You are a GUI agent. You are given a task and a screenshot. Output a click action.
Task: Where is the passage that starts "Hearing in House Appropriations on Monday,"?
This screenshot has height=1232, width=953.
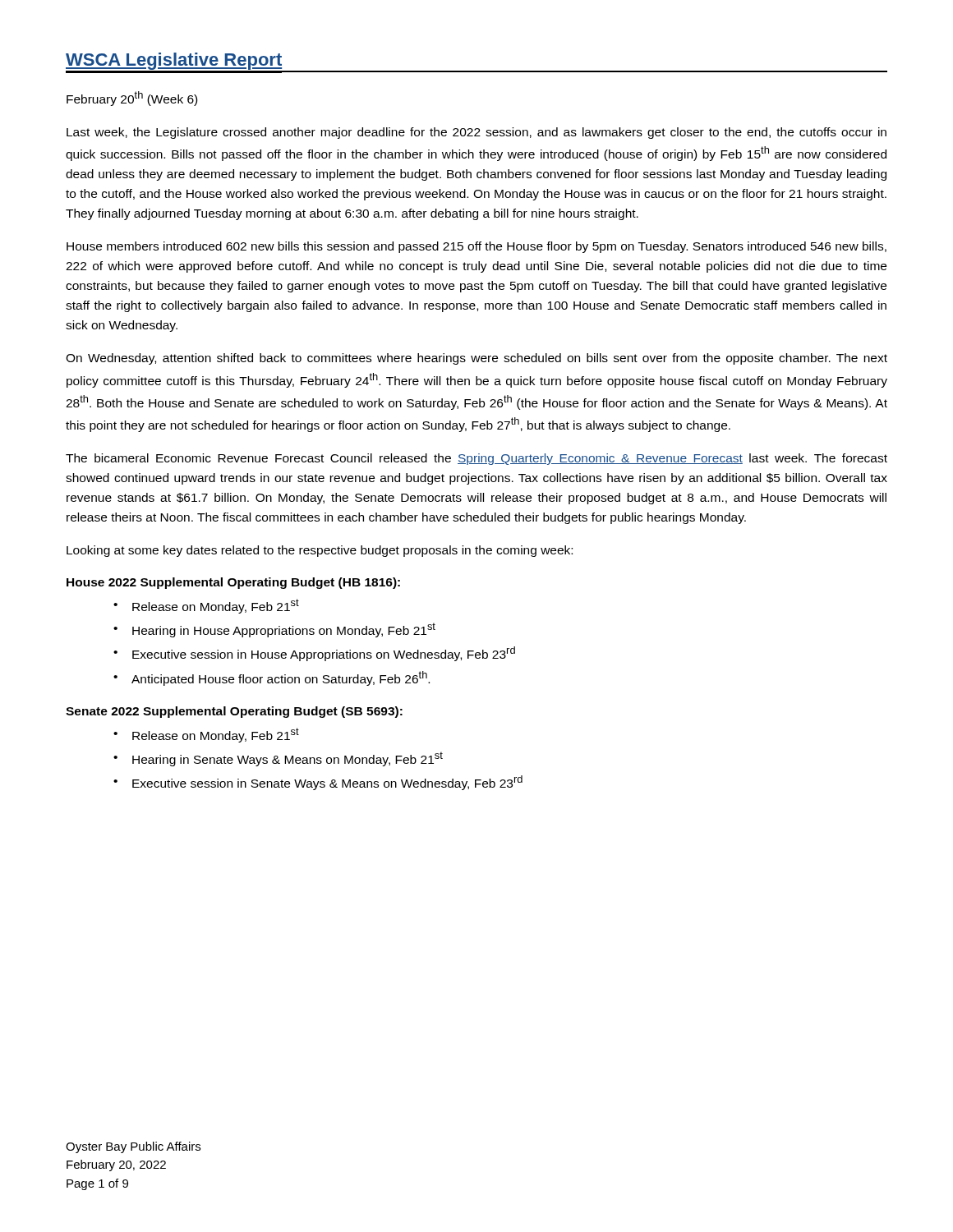283,629
